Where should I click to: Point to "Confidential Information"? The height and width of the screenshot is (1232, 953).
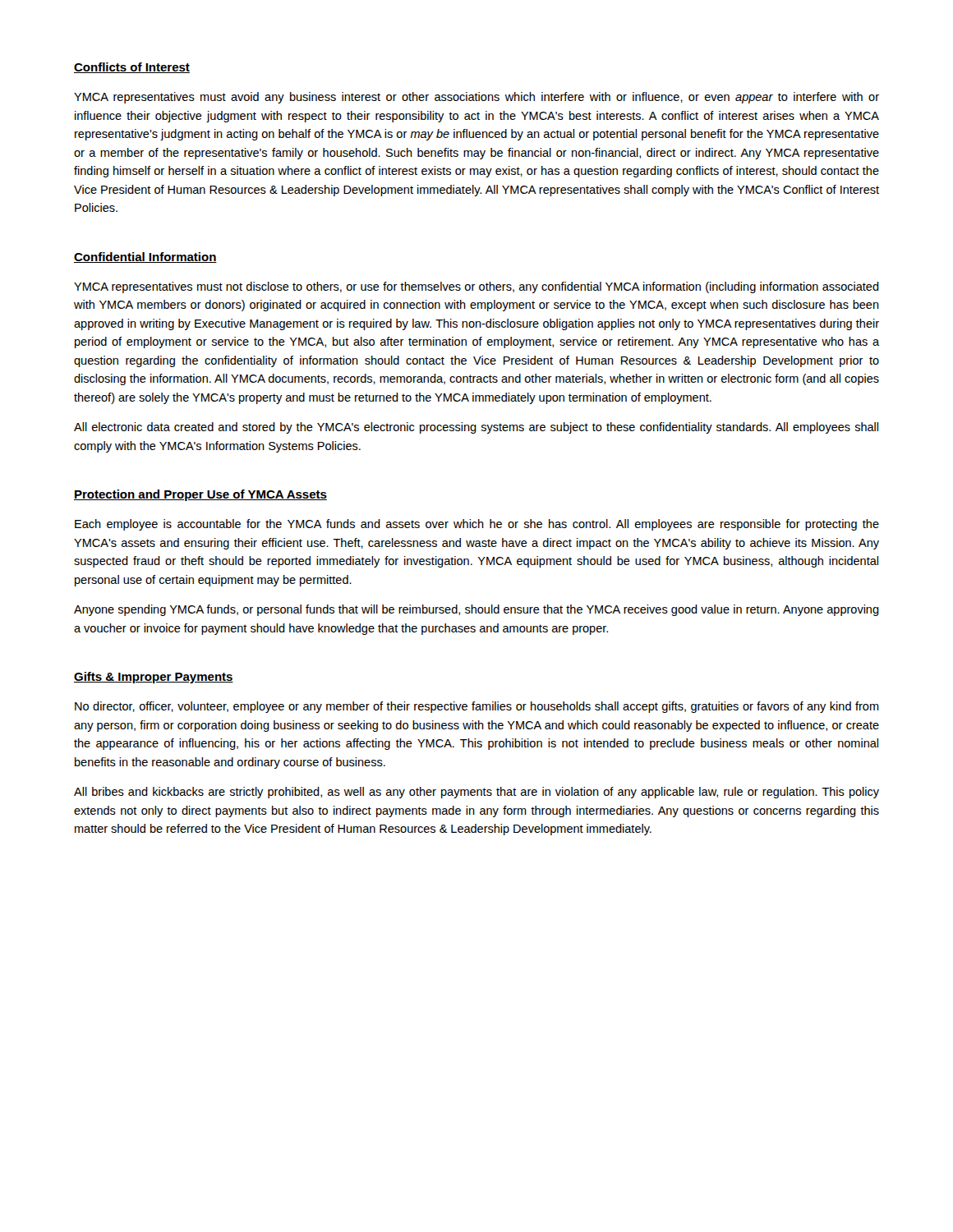[145, 256]
